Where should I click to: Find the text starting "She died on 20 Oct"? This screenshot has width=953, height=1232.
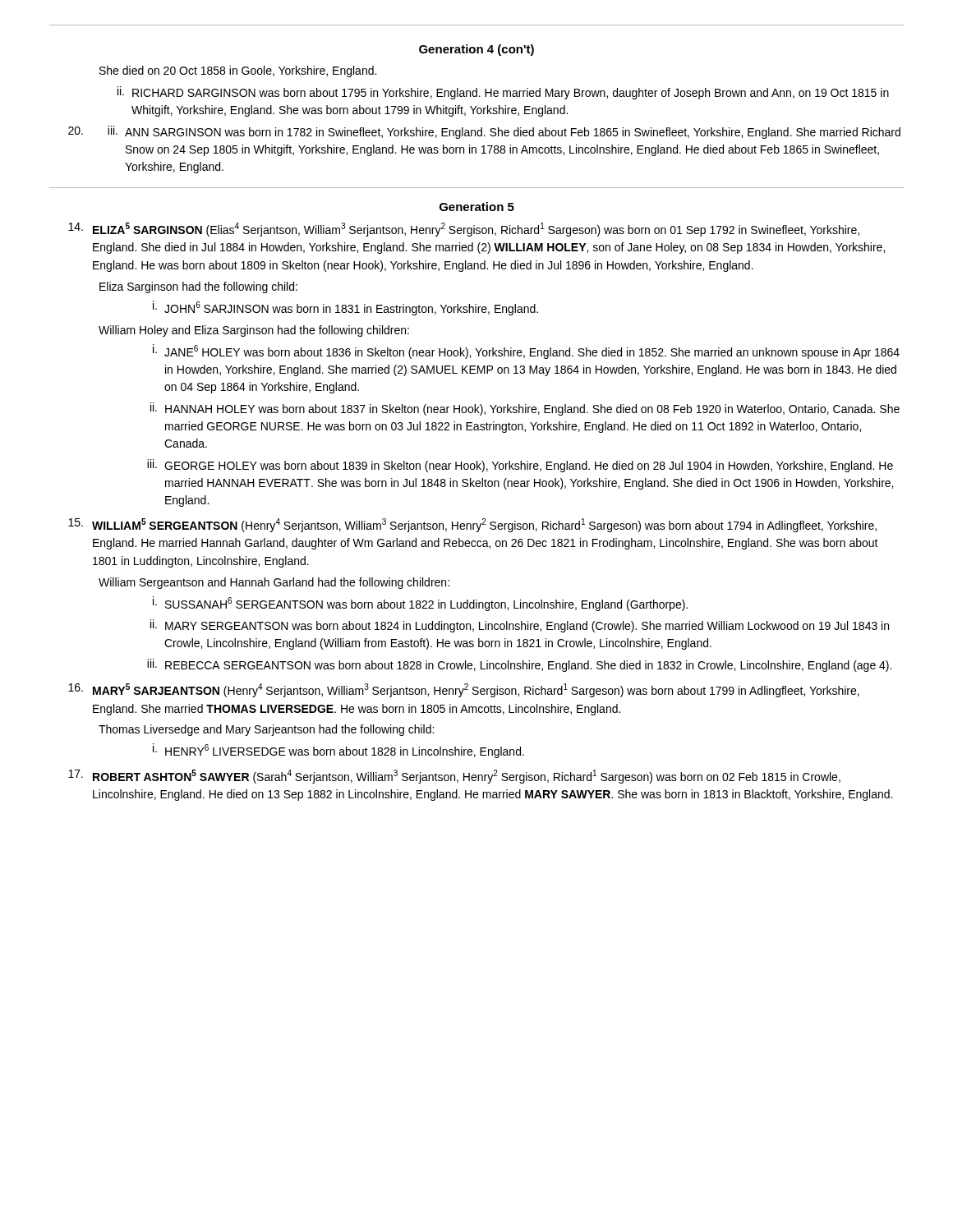point(238,71)
